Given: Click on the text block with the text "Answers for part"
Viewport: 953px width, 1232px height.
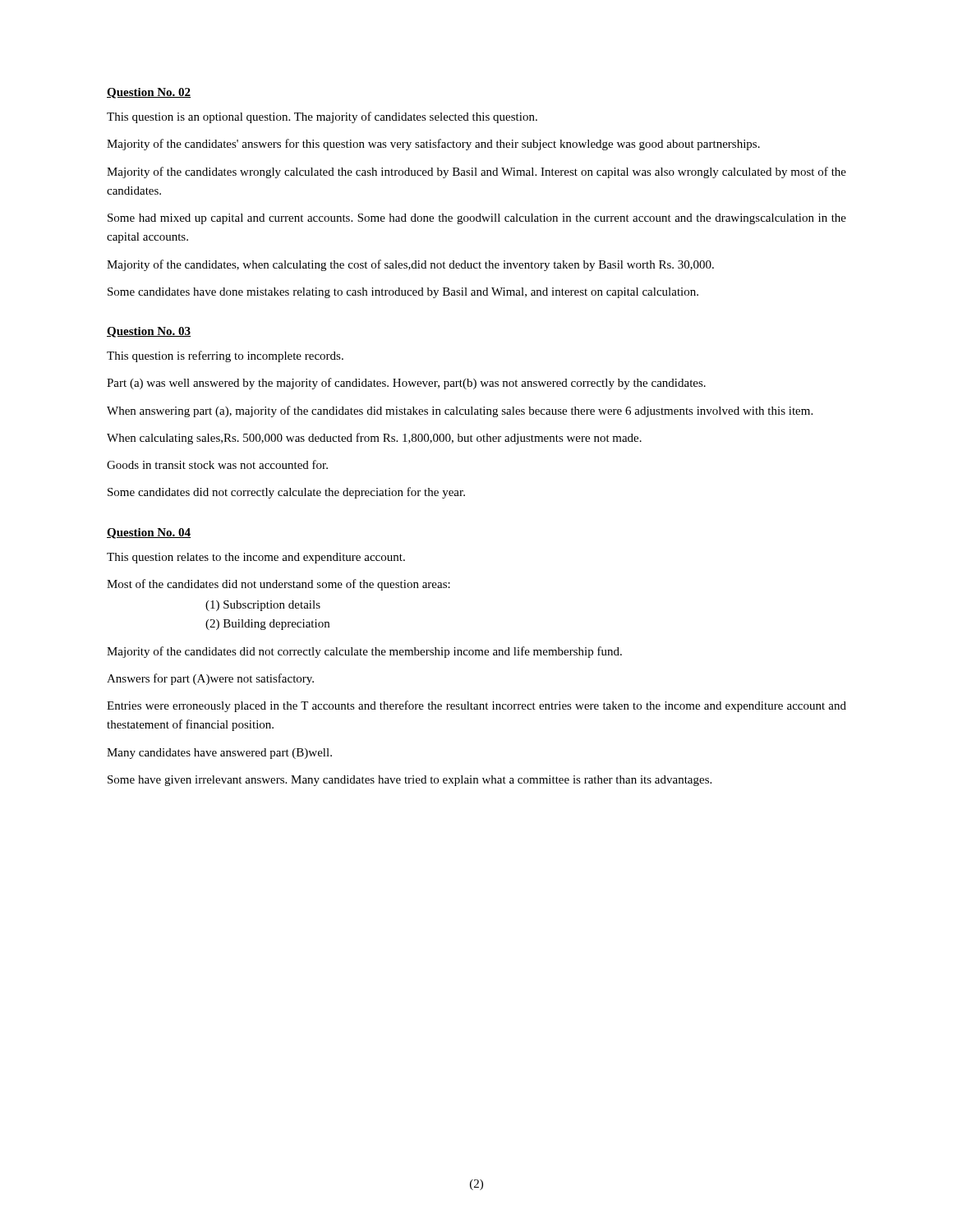Looking at the screenshot, I should [x=211, y=678].
